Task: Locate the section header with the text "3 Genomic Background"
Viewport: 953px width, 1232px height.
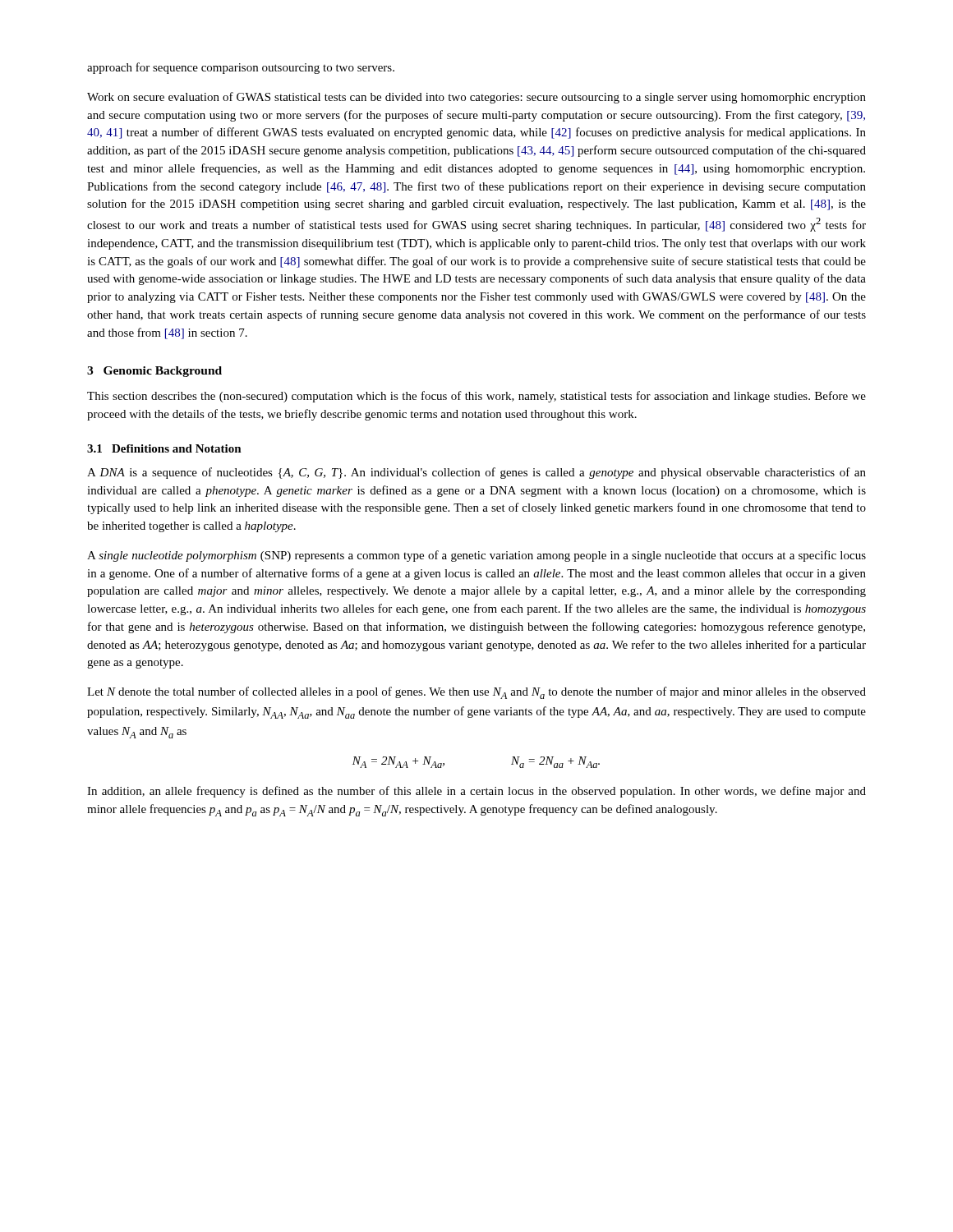Action: pos(155,370)
